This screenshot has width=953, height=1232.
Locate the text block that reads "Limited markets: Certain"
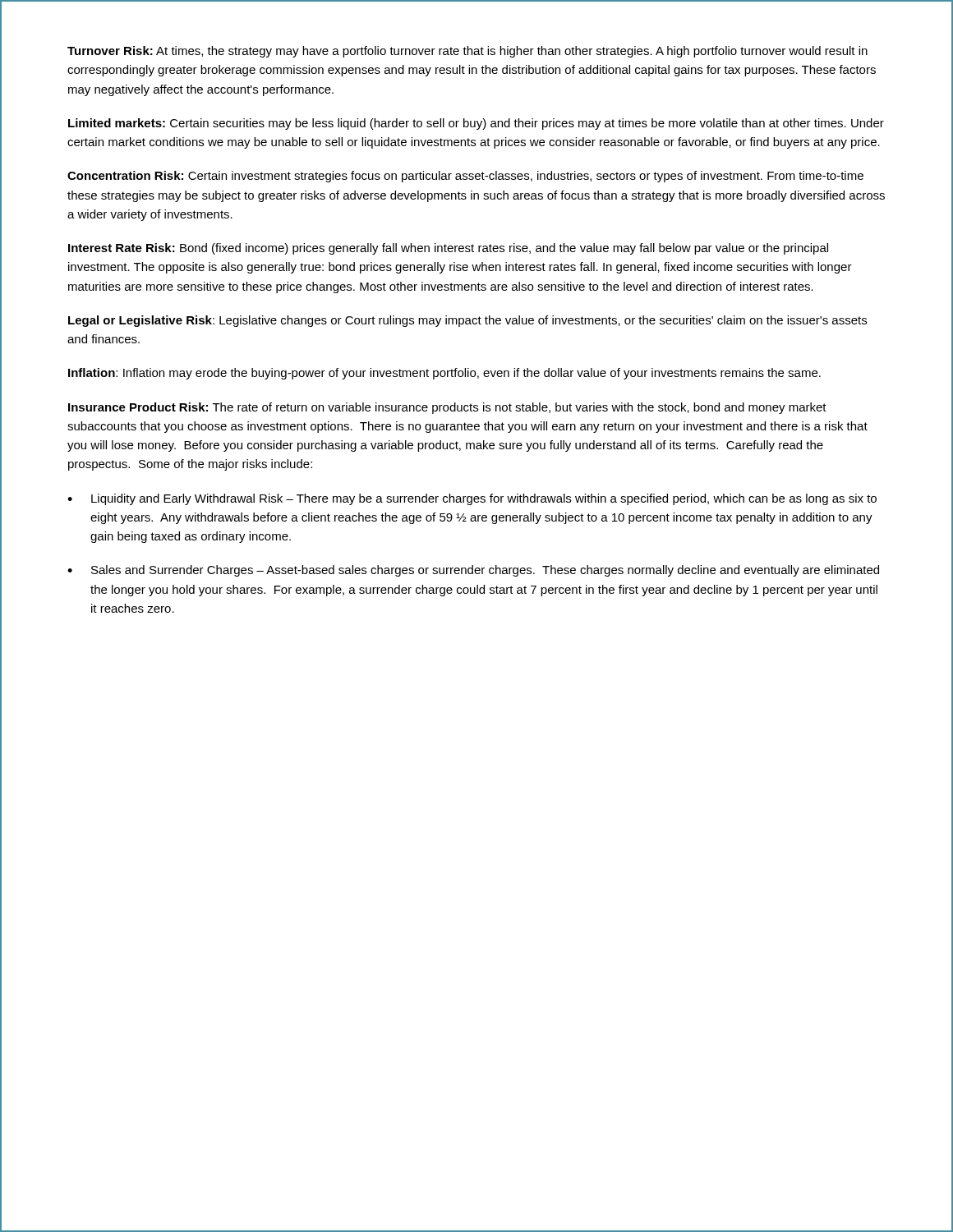(476, 132)
